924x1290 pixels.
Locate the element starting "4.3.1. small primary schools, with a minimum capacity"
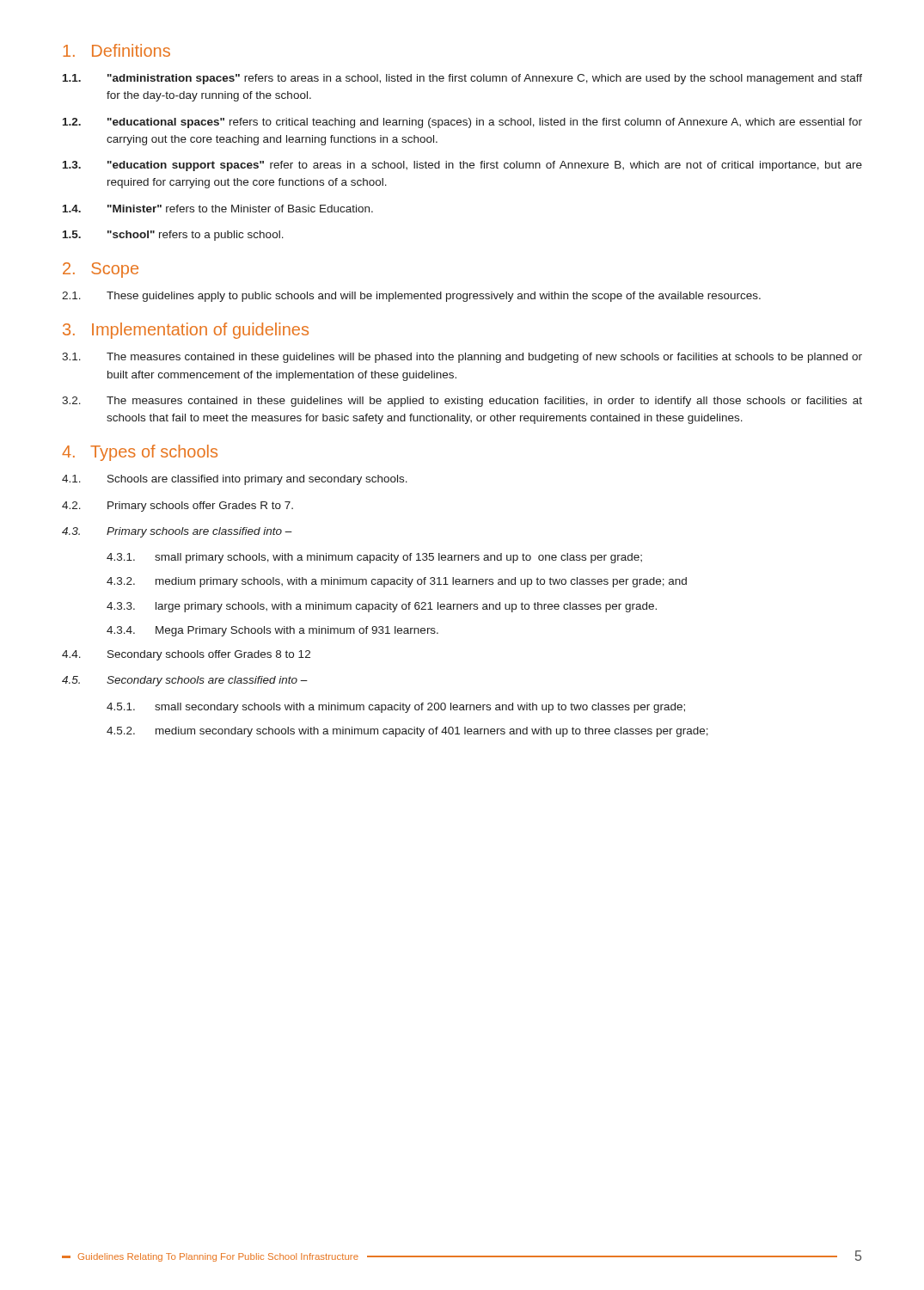point(484,557)
